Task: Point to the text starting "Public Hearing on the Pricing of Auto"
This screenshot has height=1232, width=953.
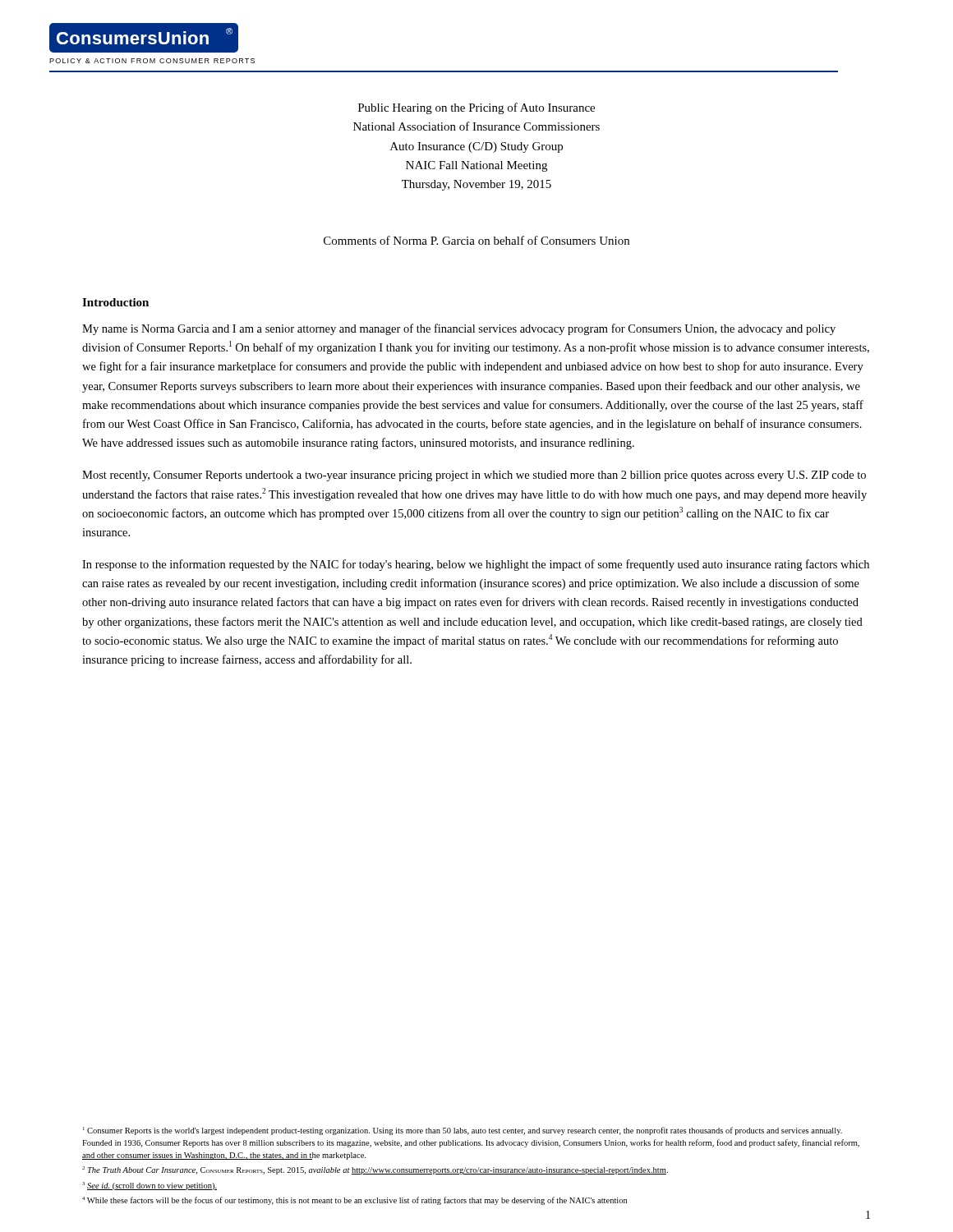Action: [476, 146]
